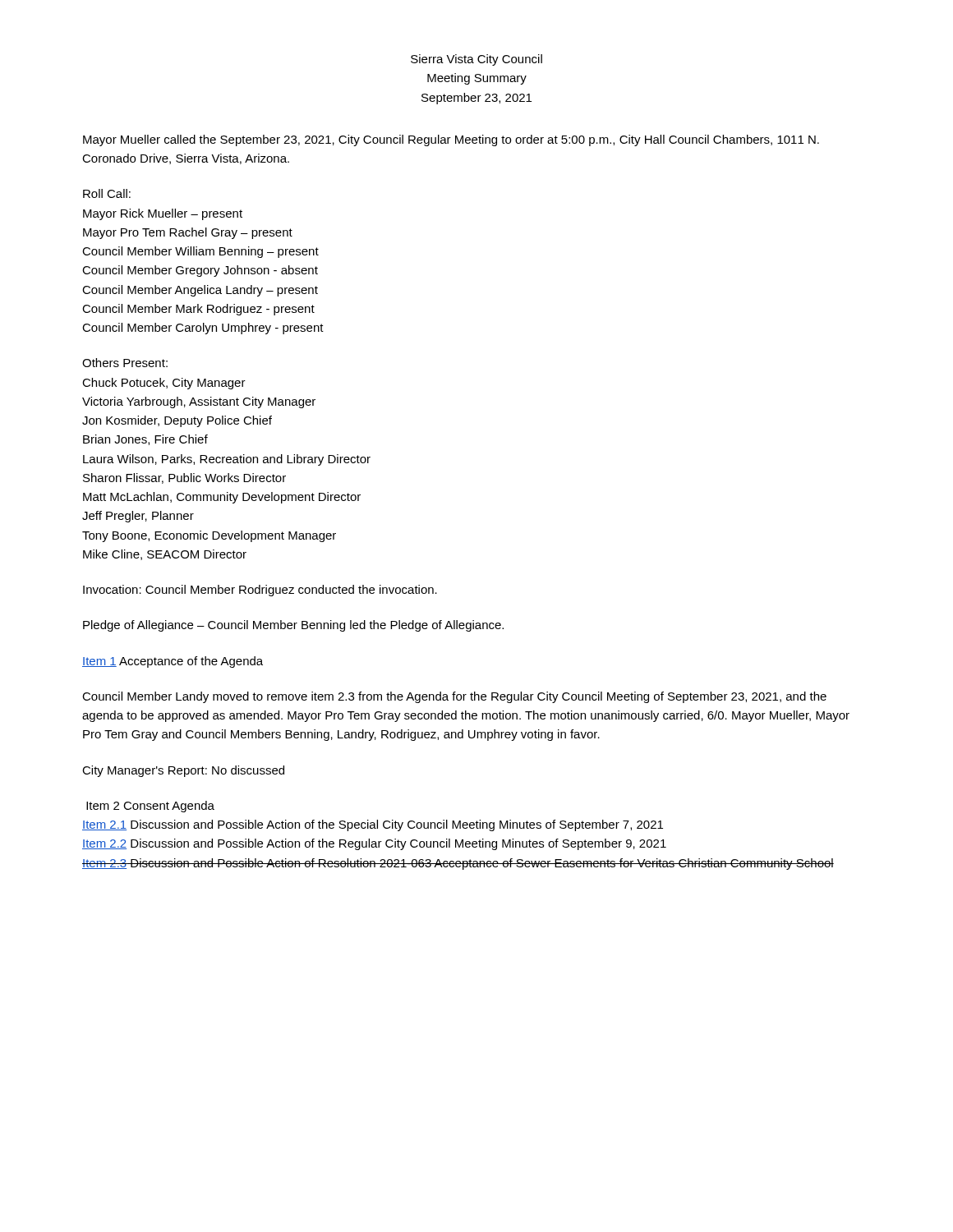This screenshot has height=1232, width=953.
Task: Click on the region starting "Invocation: Council Member Rodriguez conducted the invocation."
Action: (x=260, y=589)
